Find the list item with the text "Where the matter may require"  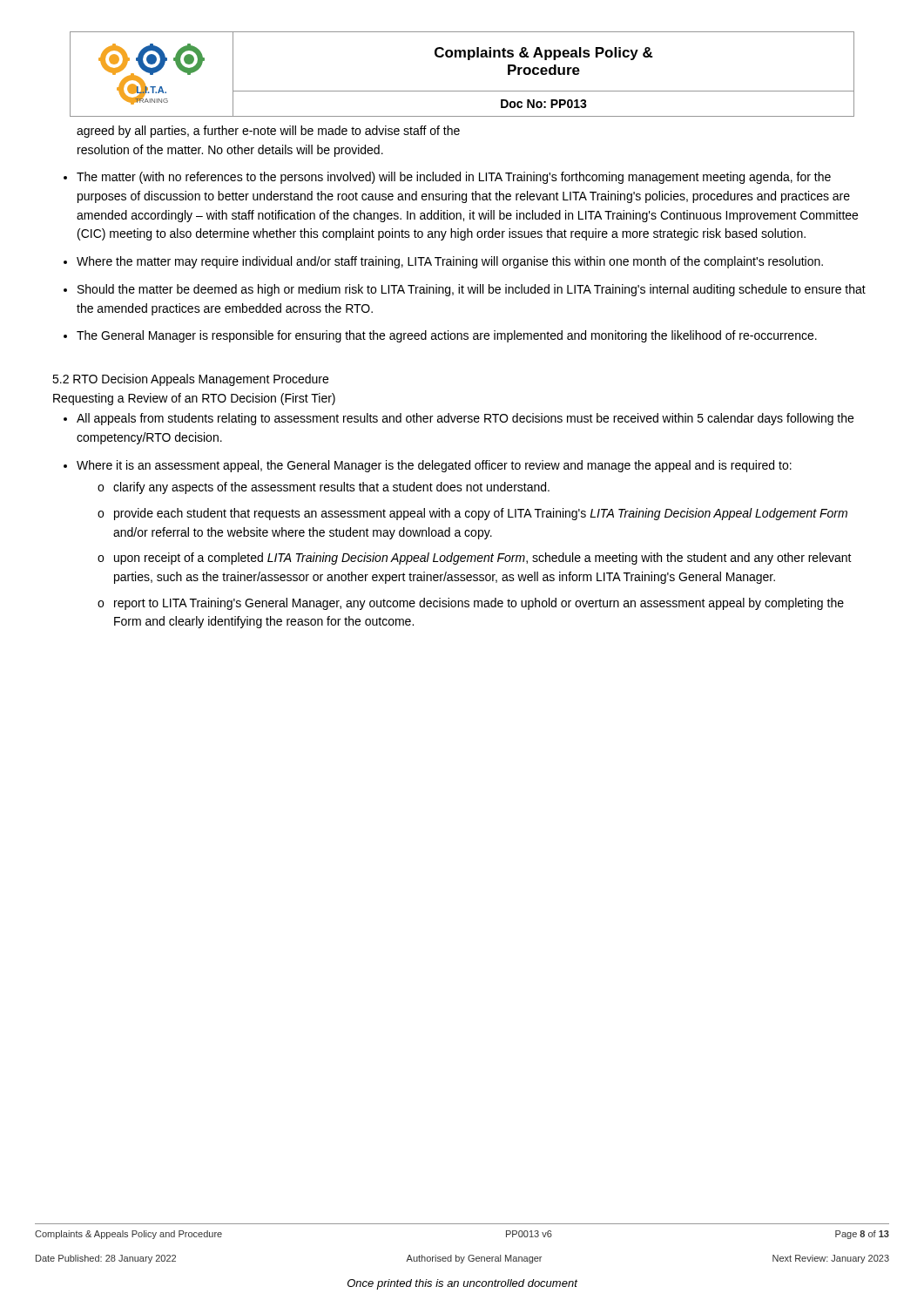[450, 262]
